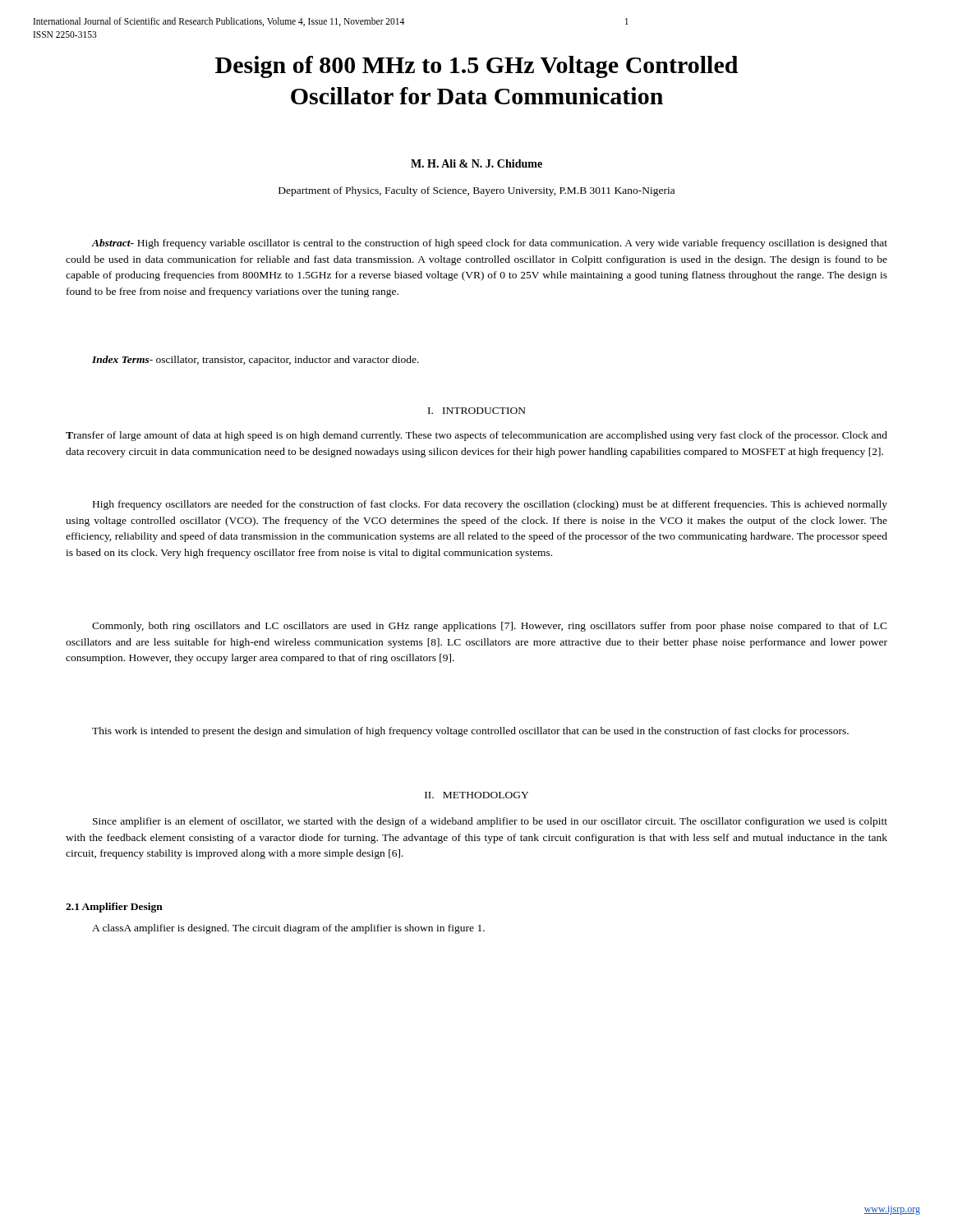Screen dimensions: 1232x953
Task: Locate the text block starting "Transfer of large amount of data"
Action: tap(476, 443)
